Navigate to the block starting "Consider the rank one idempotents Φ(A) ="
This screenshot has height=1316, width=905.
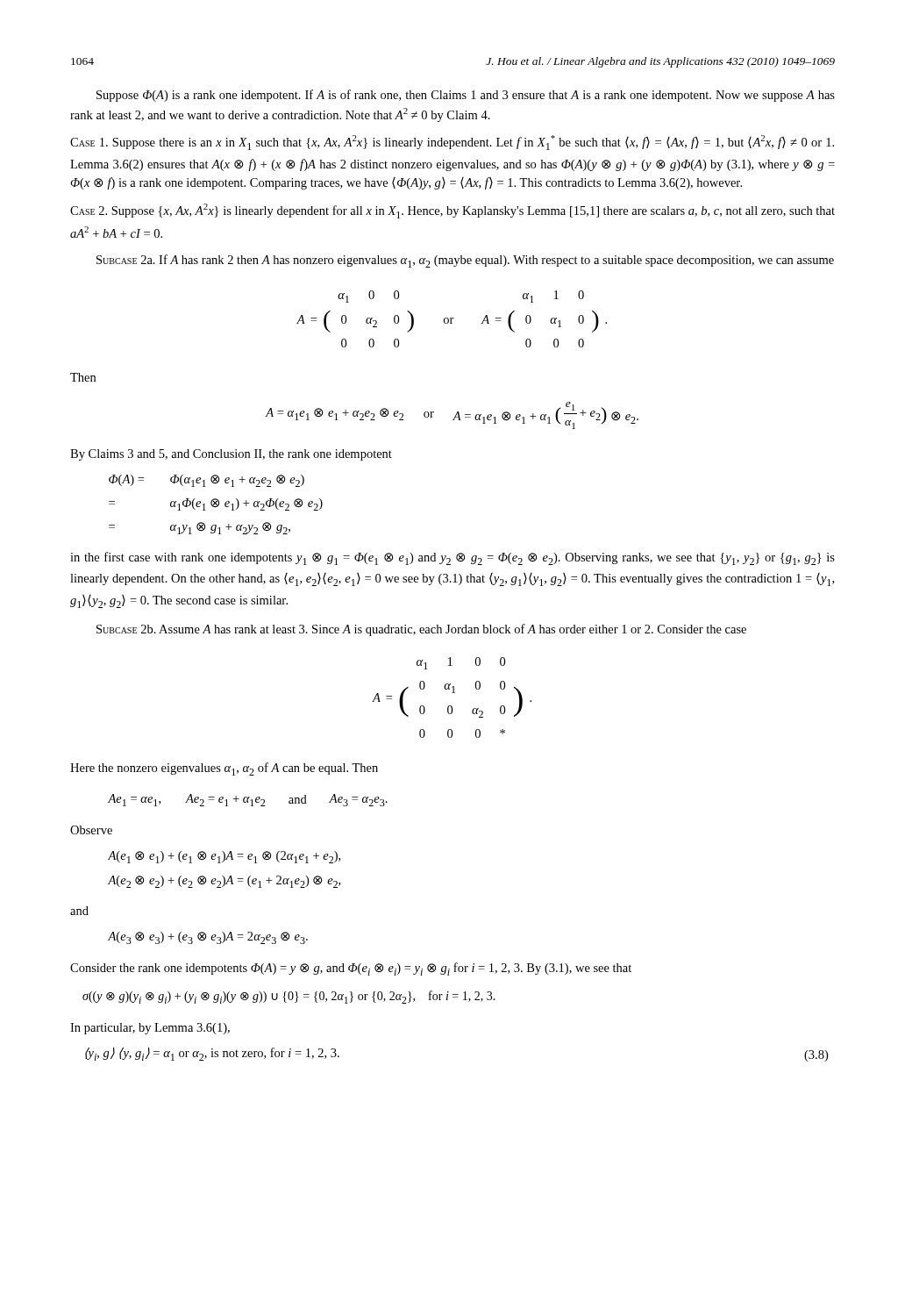click(452, 970)
